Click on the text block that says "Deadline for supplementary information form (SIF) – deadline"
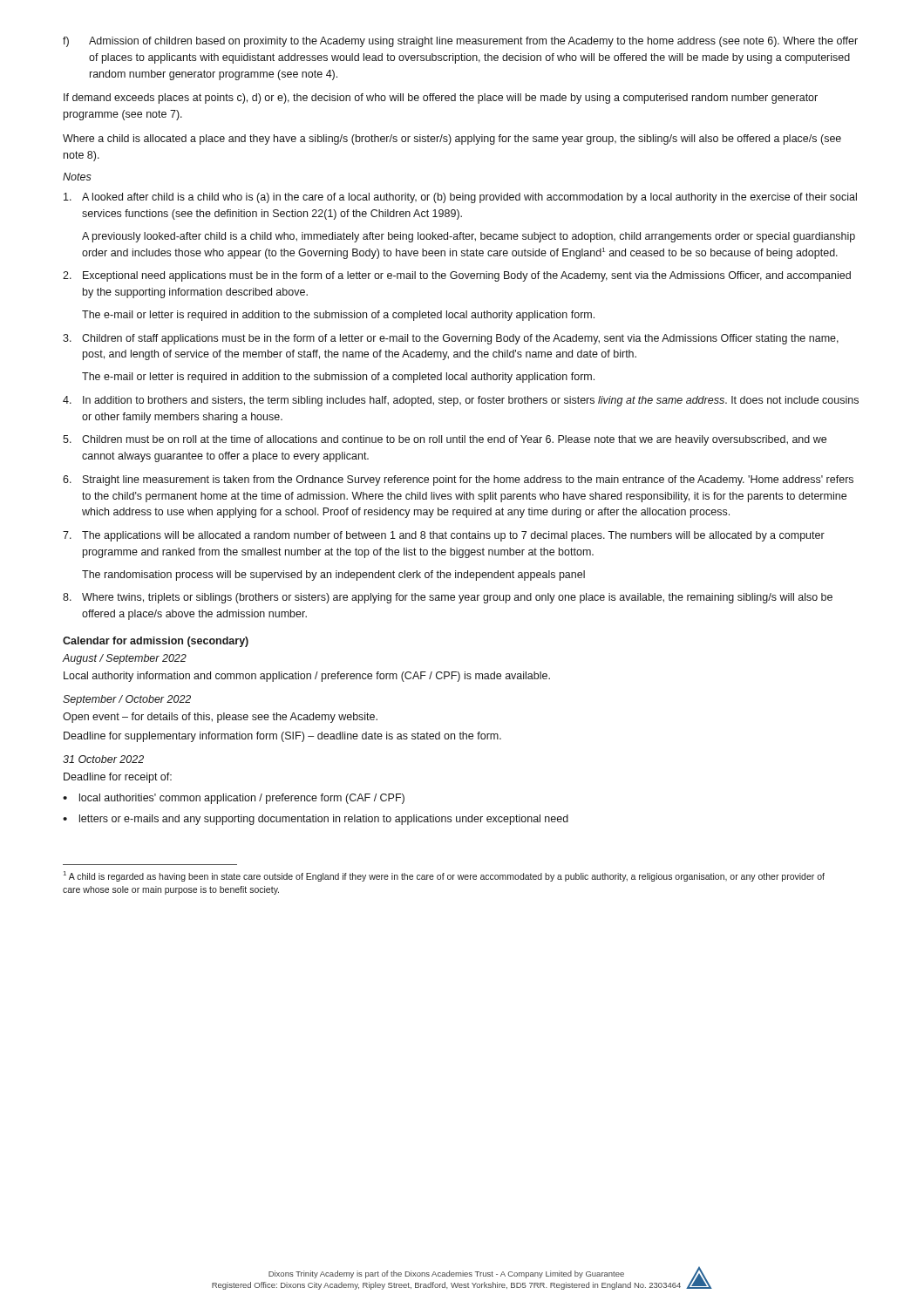This screenshot has height=1308, width=924. coord(282,736)
